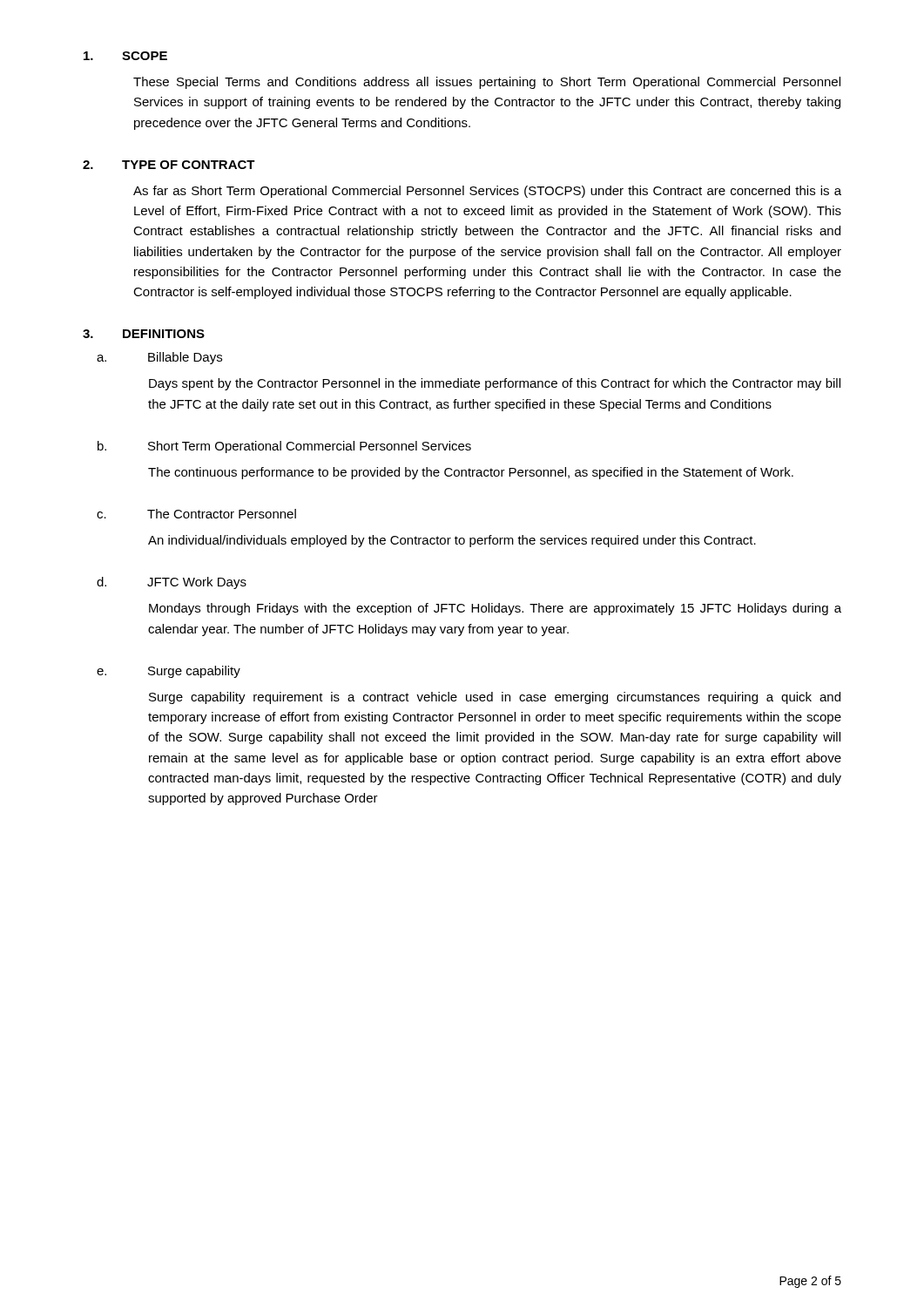This screenshot has width=924, height=1307.
Task: Where is the passage that starts "As far as Short Term Operational Commercial"?
Action: pos(487,241)
